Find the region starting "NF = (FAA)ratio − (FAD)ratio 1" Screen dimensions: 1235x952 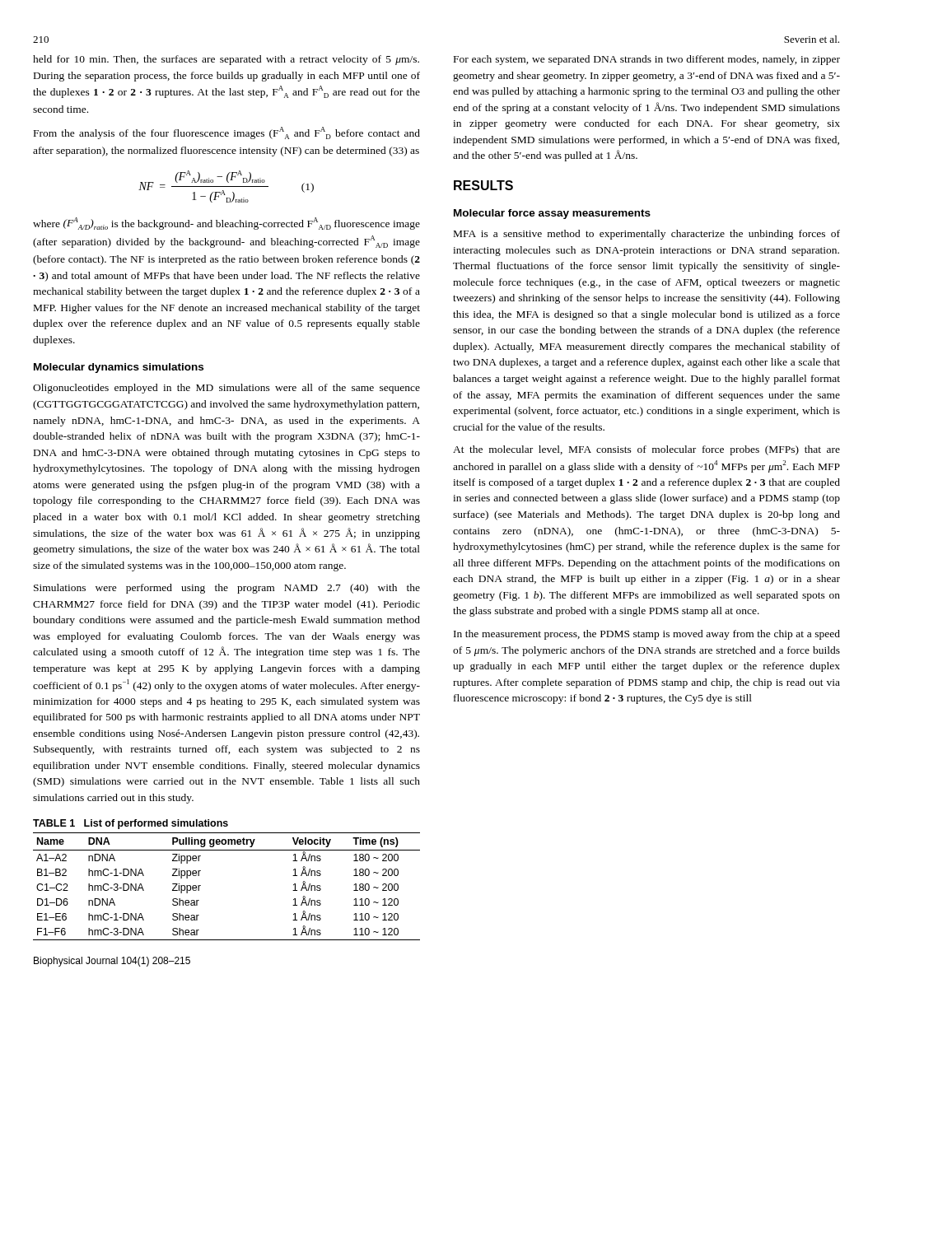tap(226, 187)
